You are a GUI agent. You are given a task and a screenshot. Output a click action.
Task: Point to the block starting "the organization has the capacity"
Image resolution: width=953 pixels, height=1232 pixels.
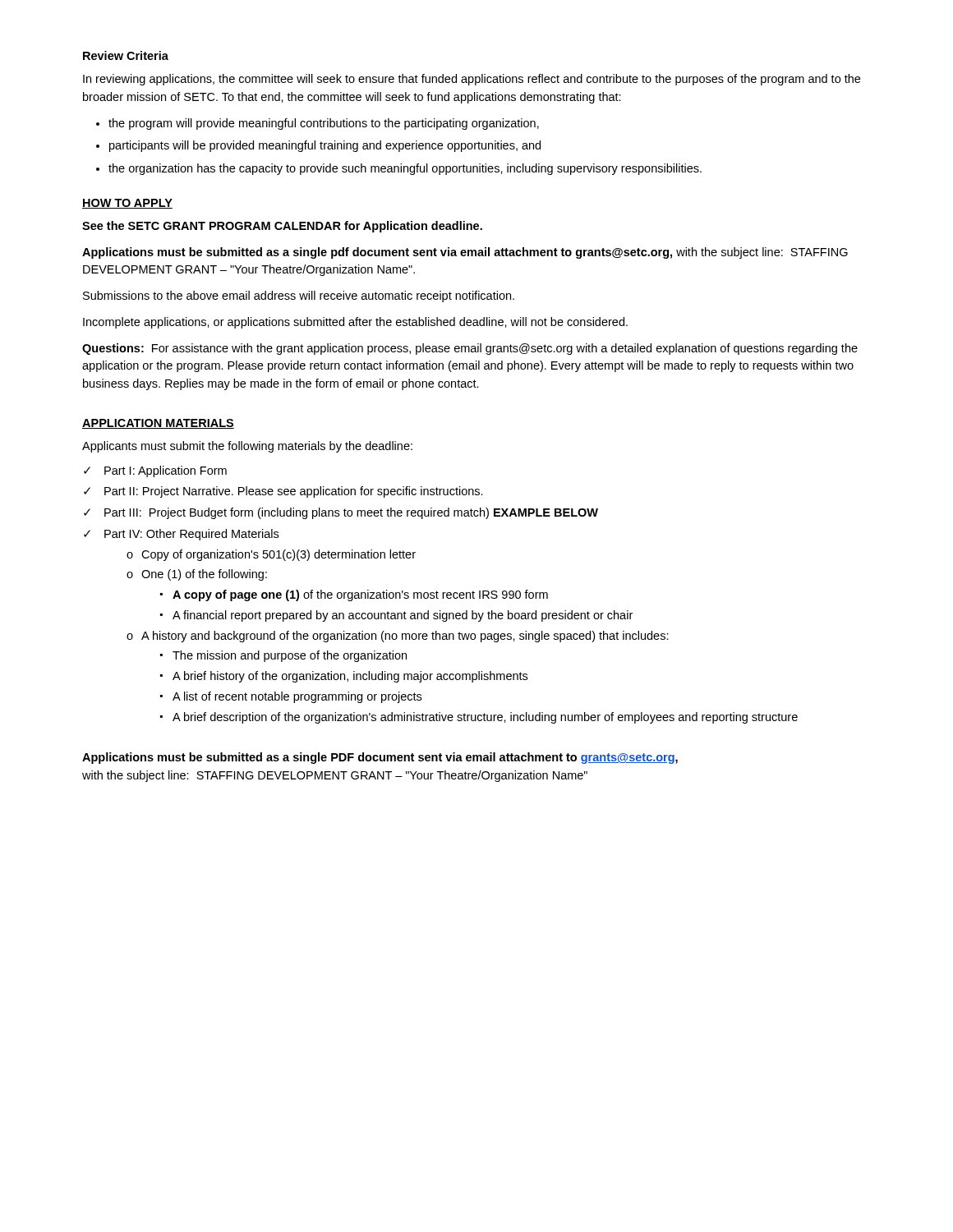pyautogui.click(x=476, y=169)
